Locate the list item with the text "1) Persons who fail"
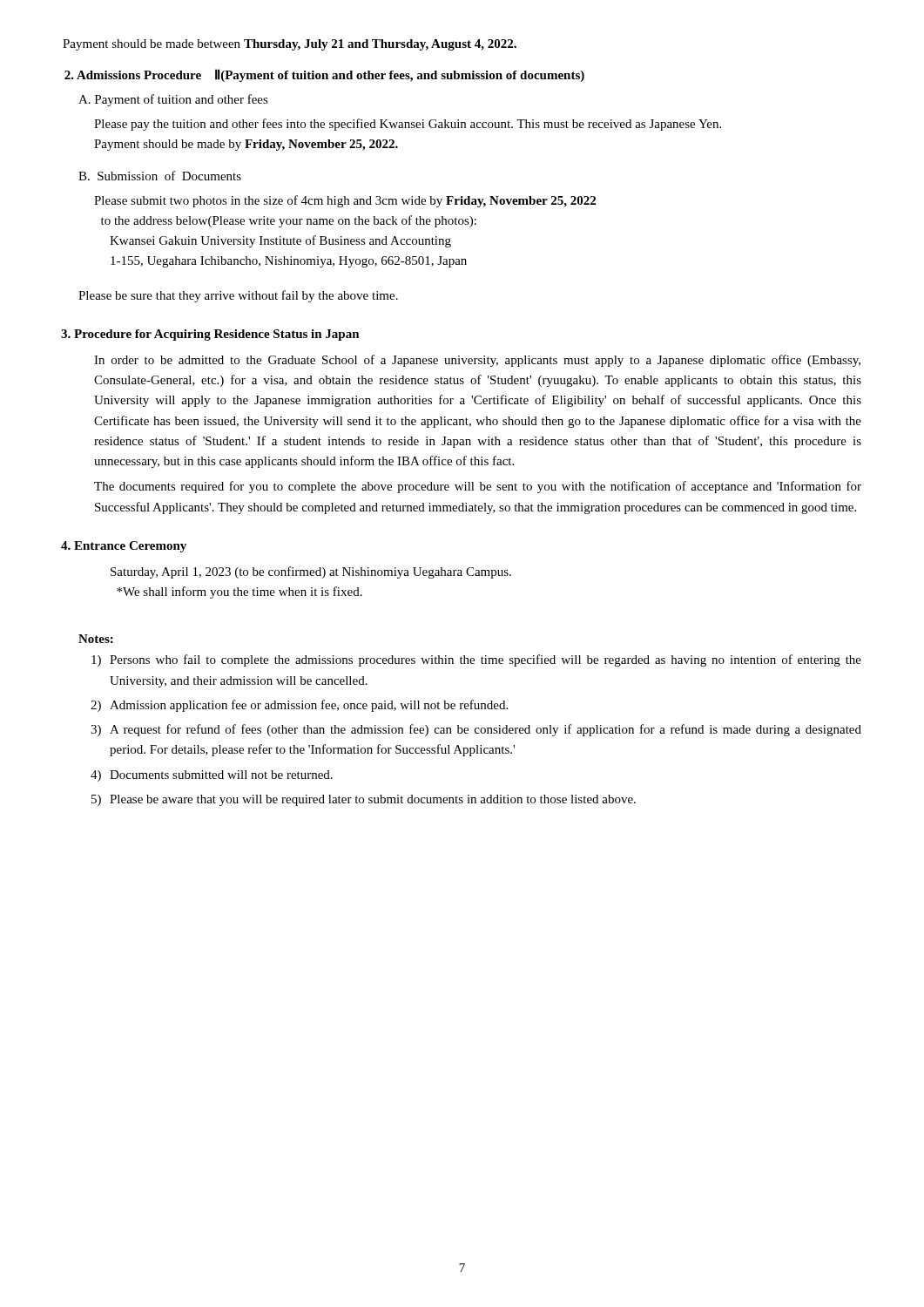 click(x=486, y=669)
